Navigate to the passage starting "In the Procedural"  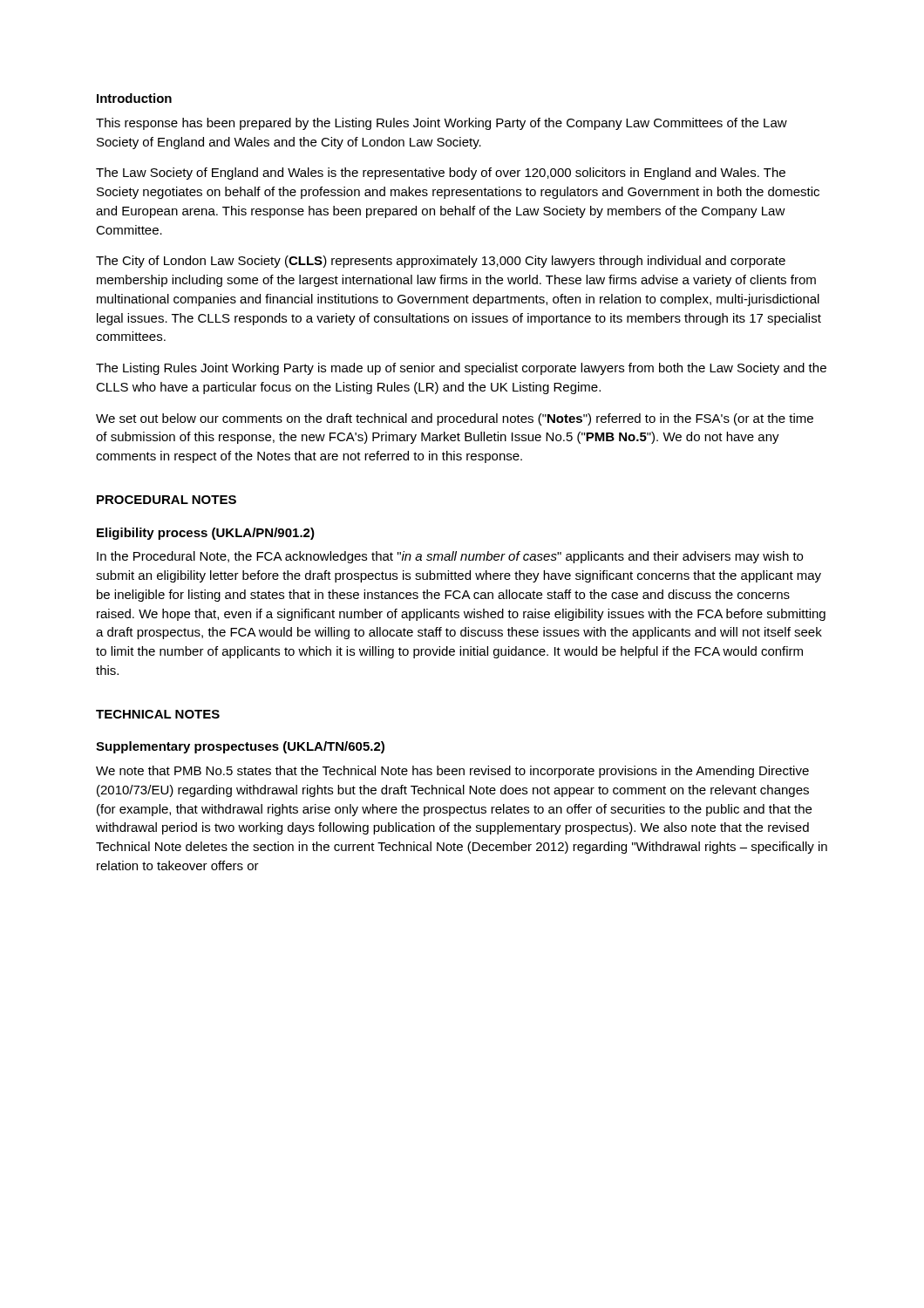tap(461, 613)
